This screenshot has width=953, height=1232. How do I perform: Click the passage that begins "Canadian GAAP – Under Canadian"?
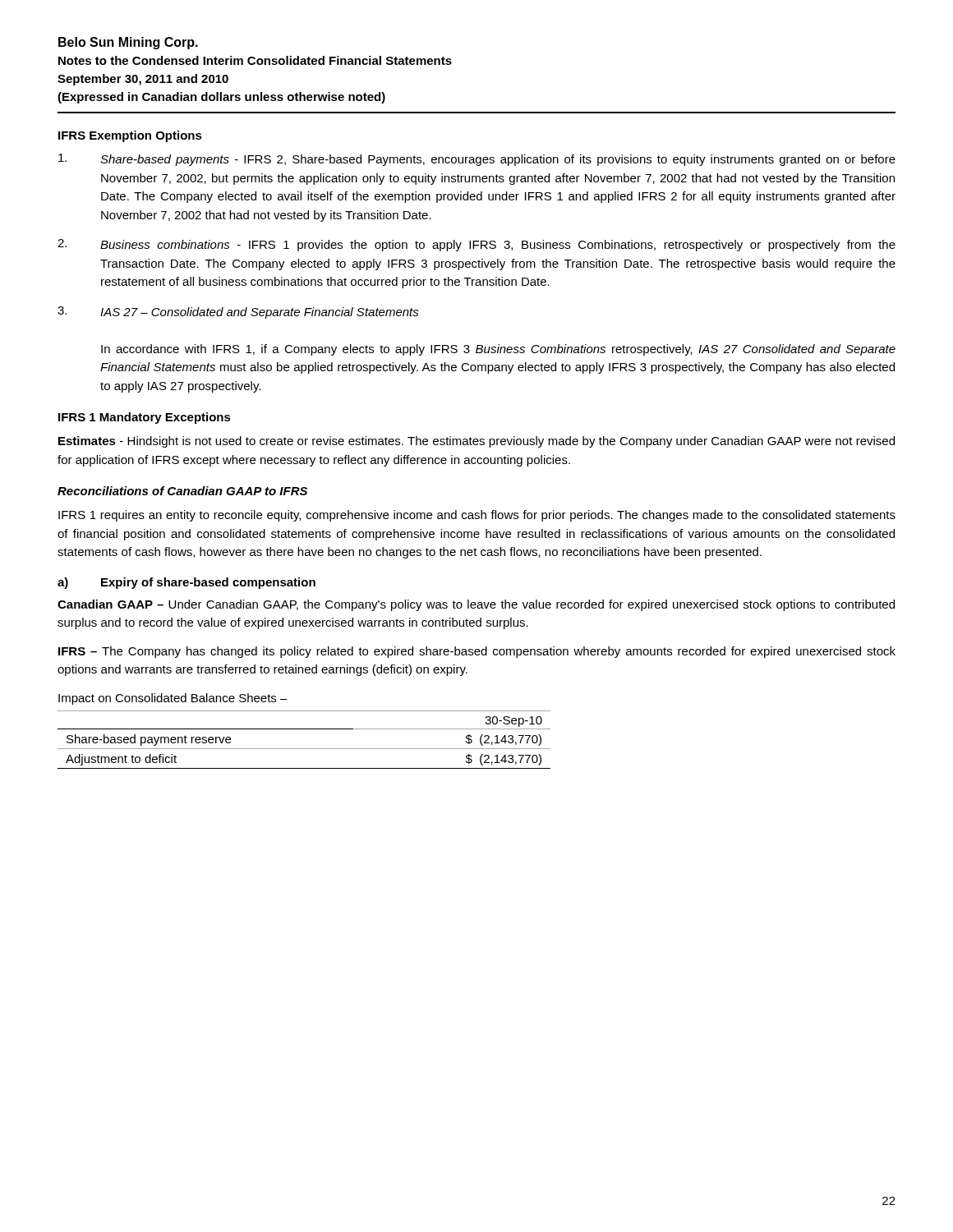pos(476,613)
